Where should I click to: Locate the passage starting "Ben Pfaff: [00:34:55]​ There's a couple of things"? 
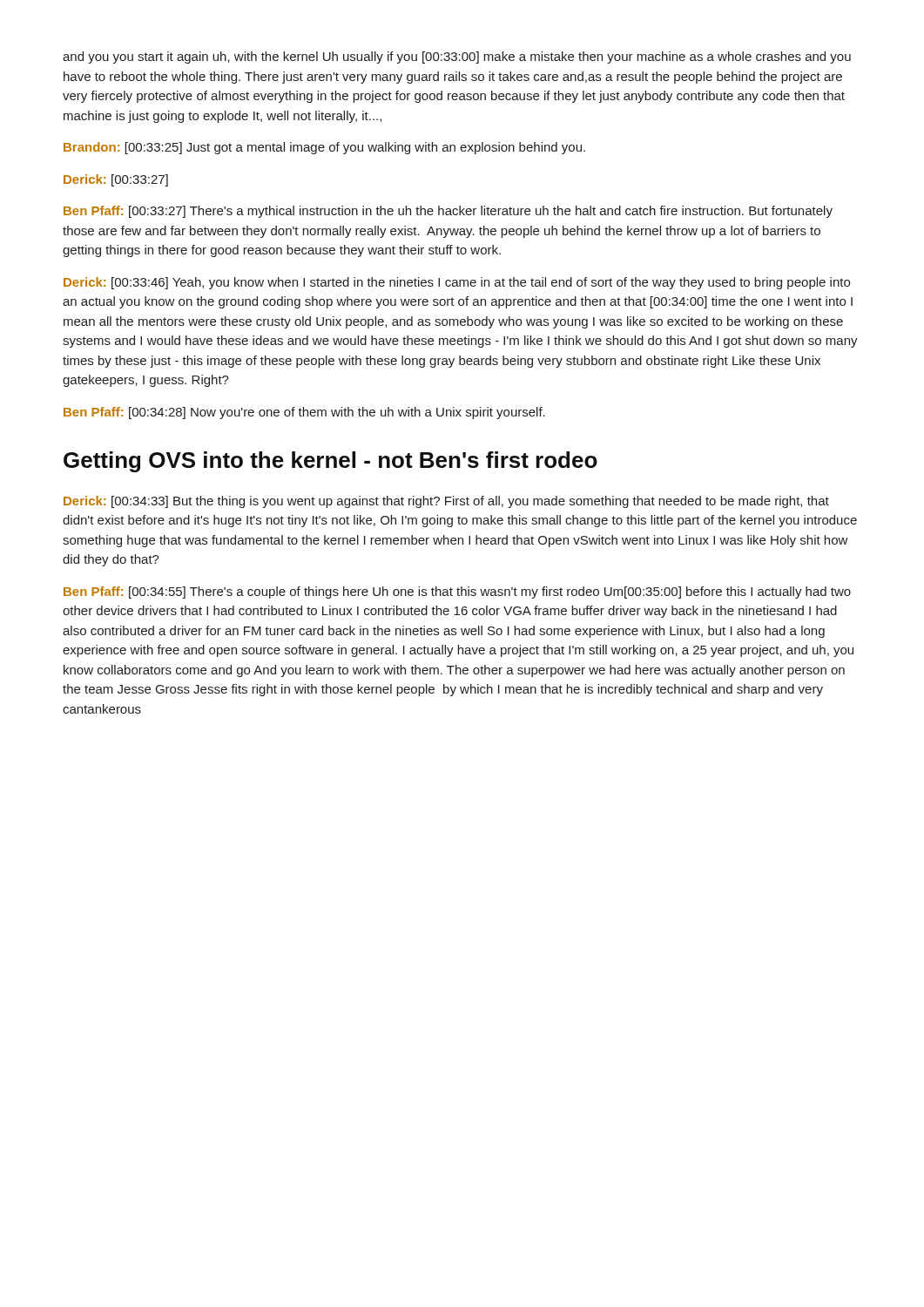click(x=459, y=650)
